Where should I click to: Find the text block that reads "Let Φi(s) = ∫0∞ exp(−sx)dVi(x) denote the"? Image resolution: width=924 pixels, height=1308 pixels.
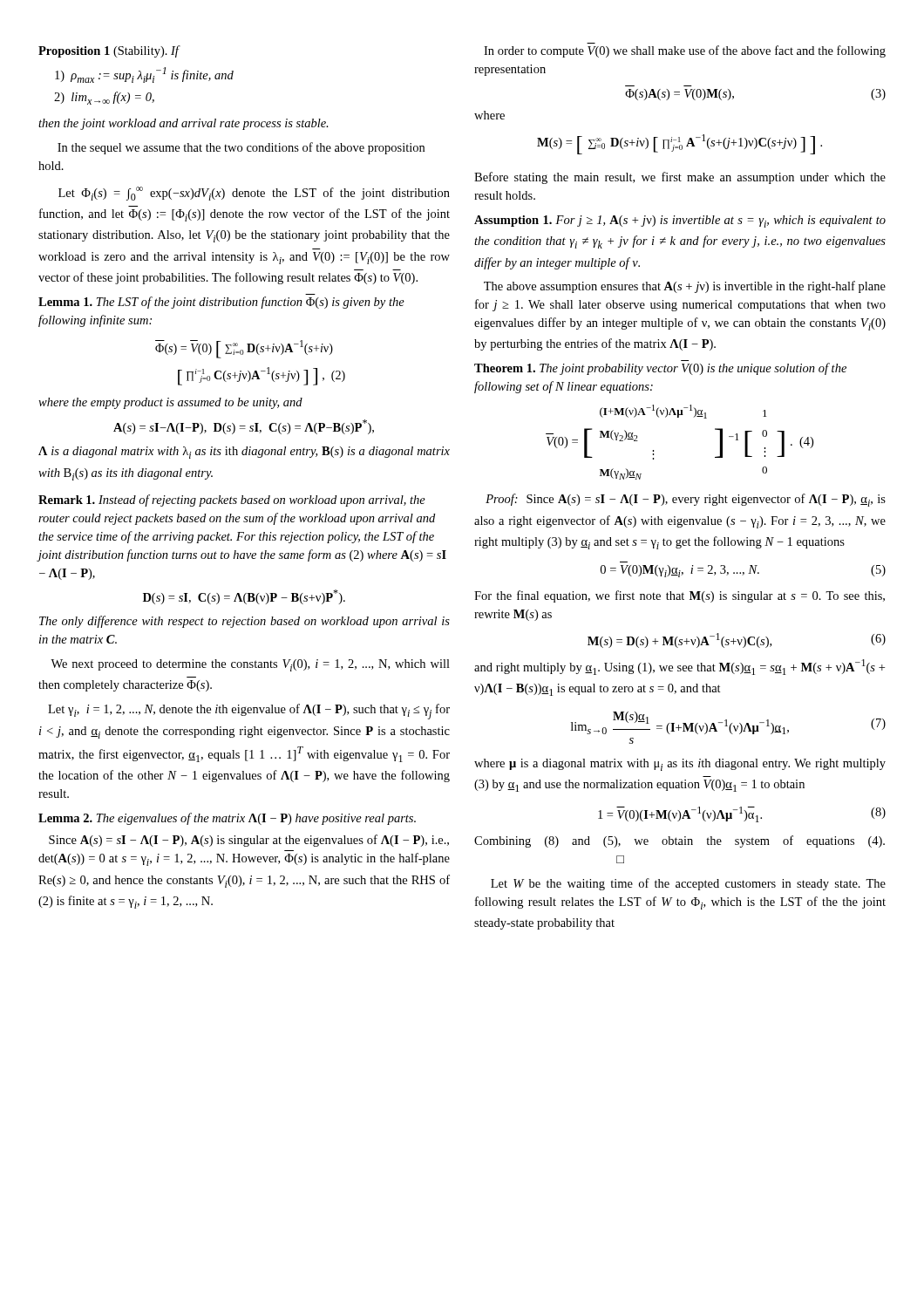tap(244, 233)
